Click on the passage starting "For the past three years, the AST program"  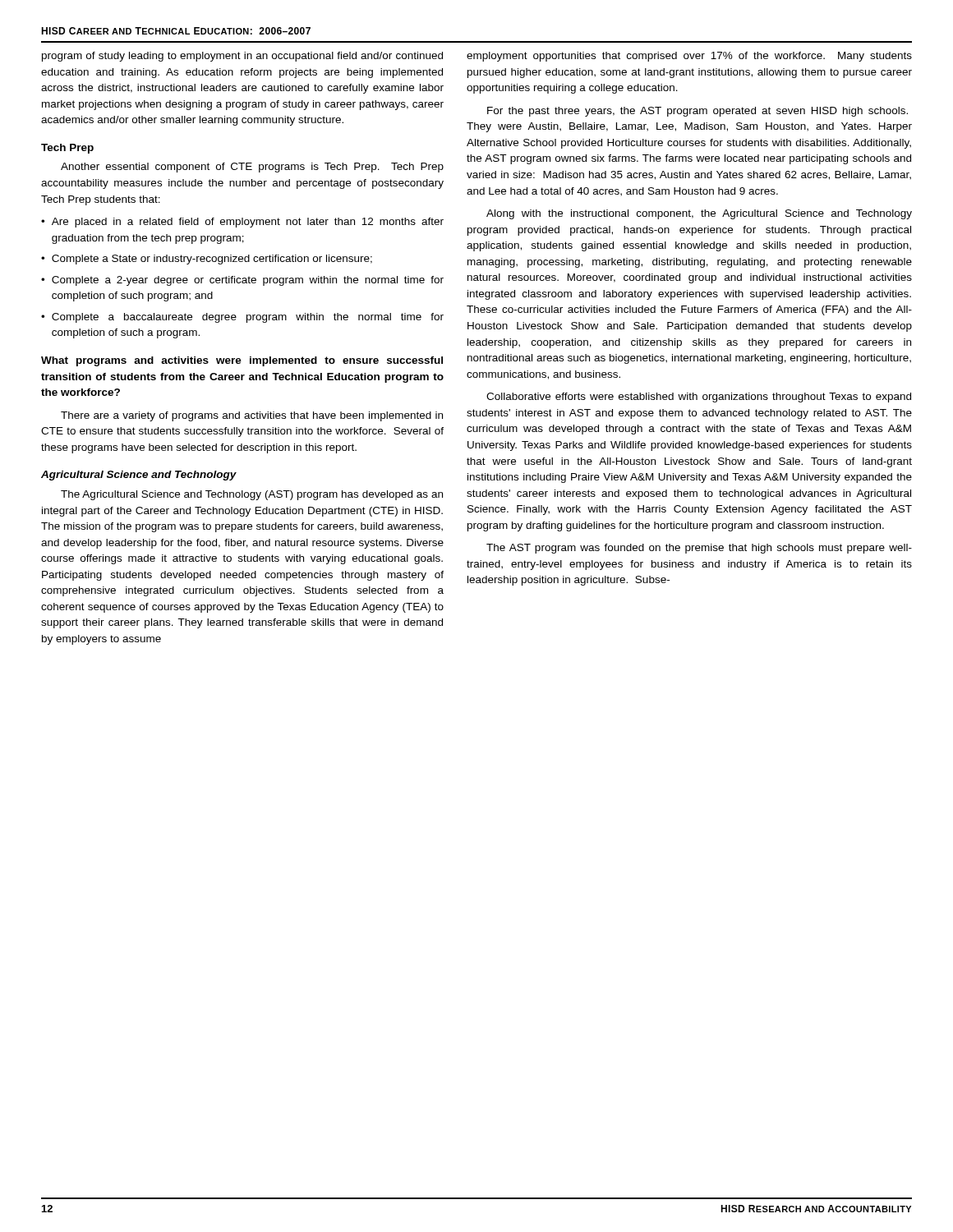689,151
